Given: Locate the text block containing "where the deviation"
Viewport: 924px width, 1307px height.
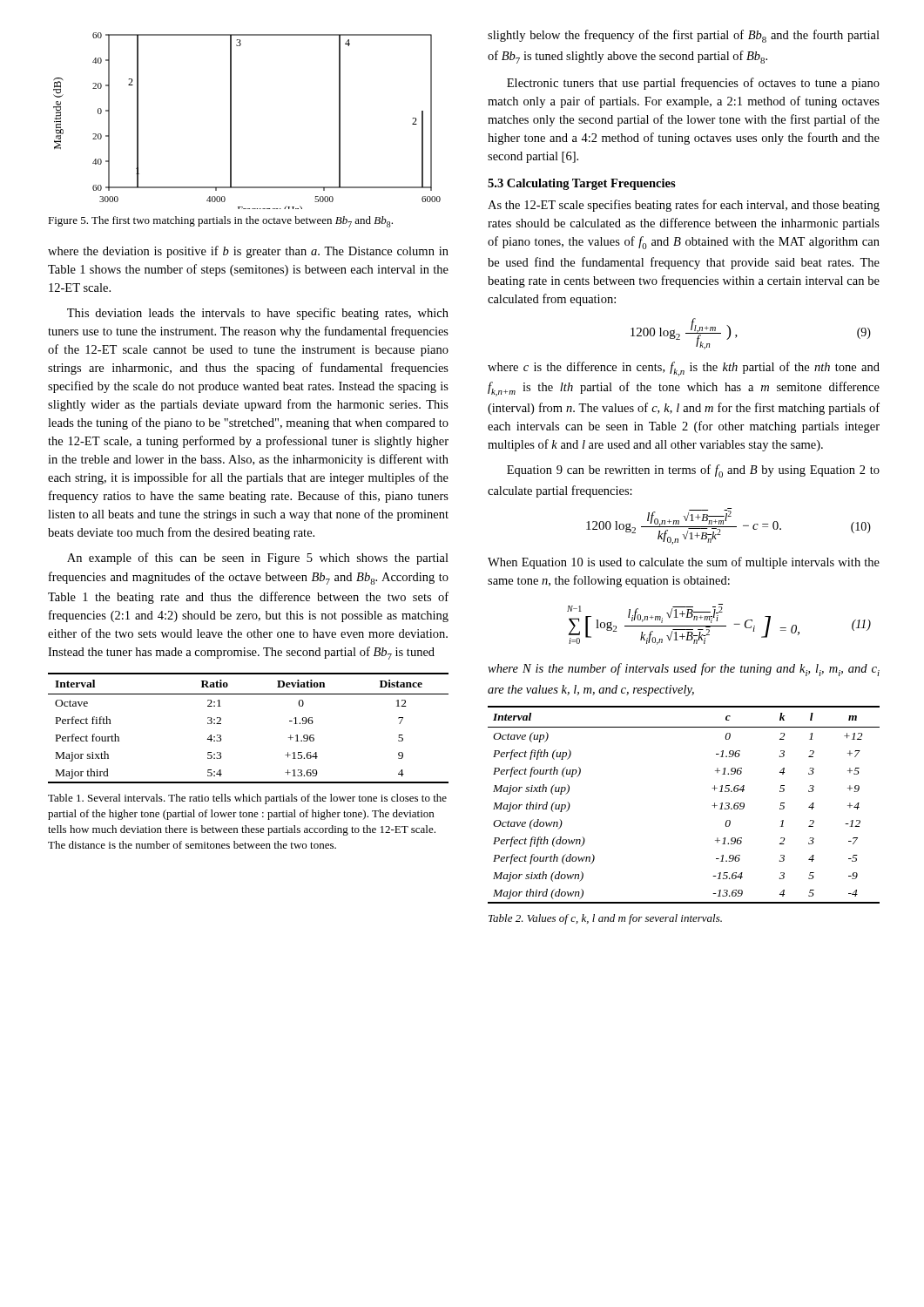Looking at the screenshot, I should click(248, 453).
